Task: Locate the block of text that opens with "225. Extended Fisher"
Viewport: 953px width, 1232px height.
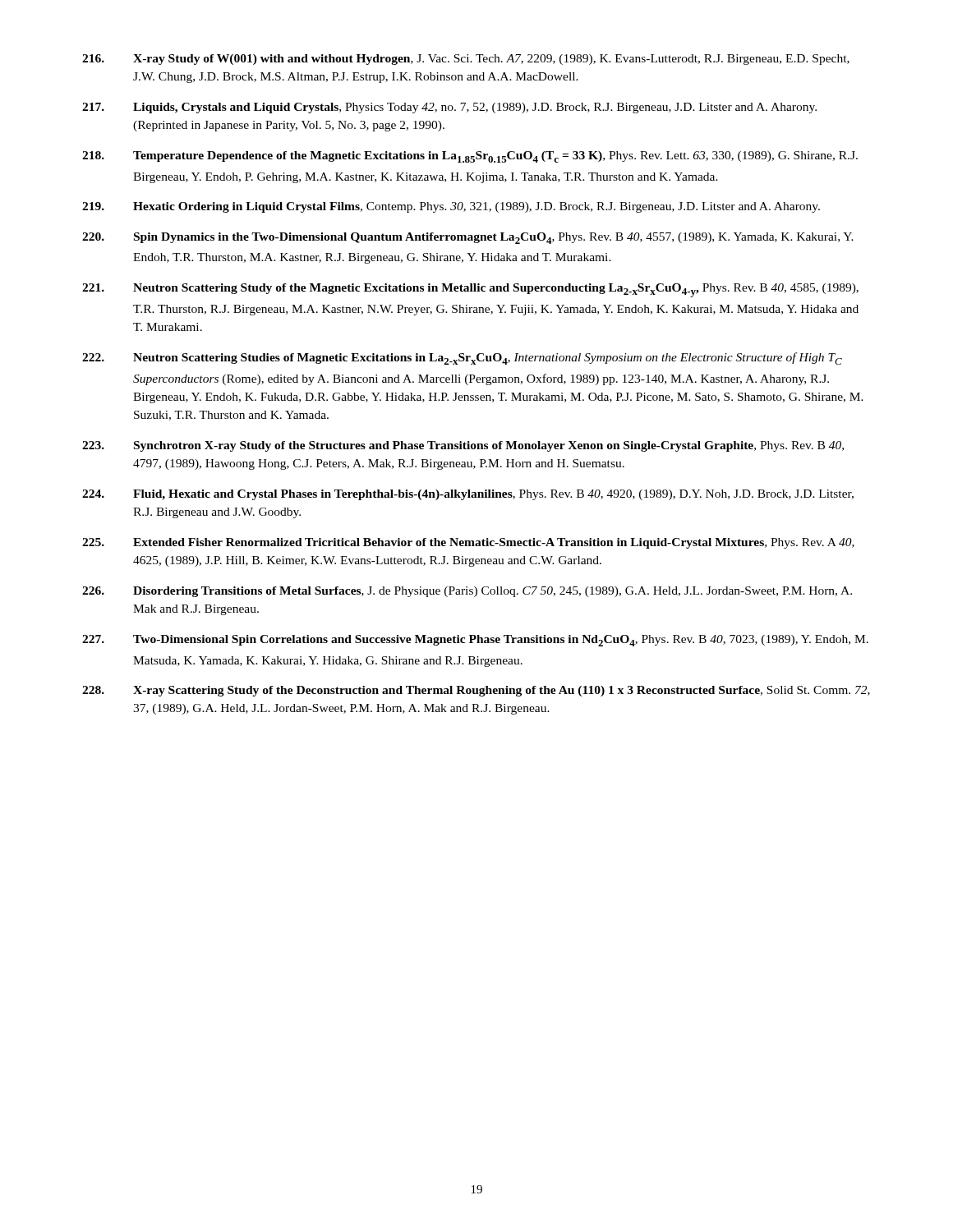Action: [476, 551]
